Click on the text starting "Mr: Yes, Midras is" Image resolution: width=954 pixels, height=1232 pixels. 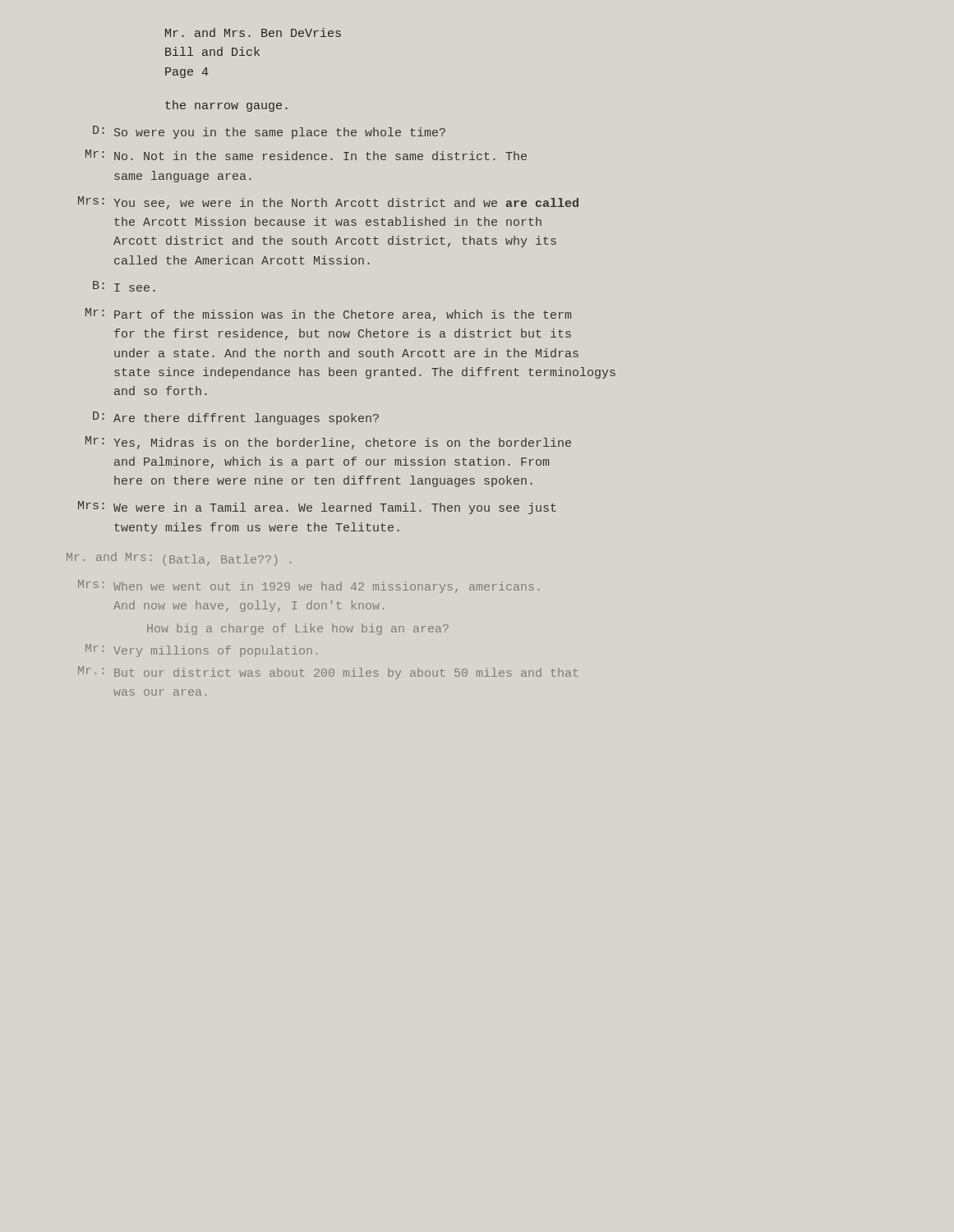456,463
